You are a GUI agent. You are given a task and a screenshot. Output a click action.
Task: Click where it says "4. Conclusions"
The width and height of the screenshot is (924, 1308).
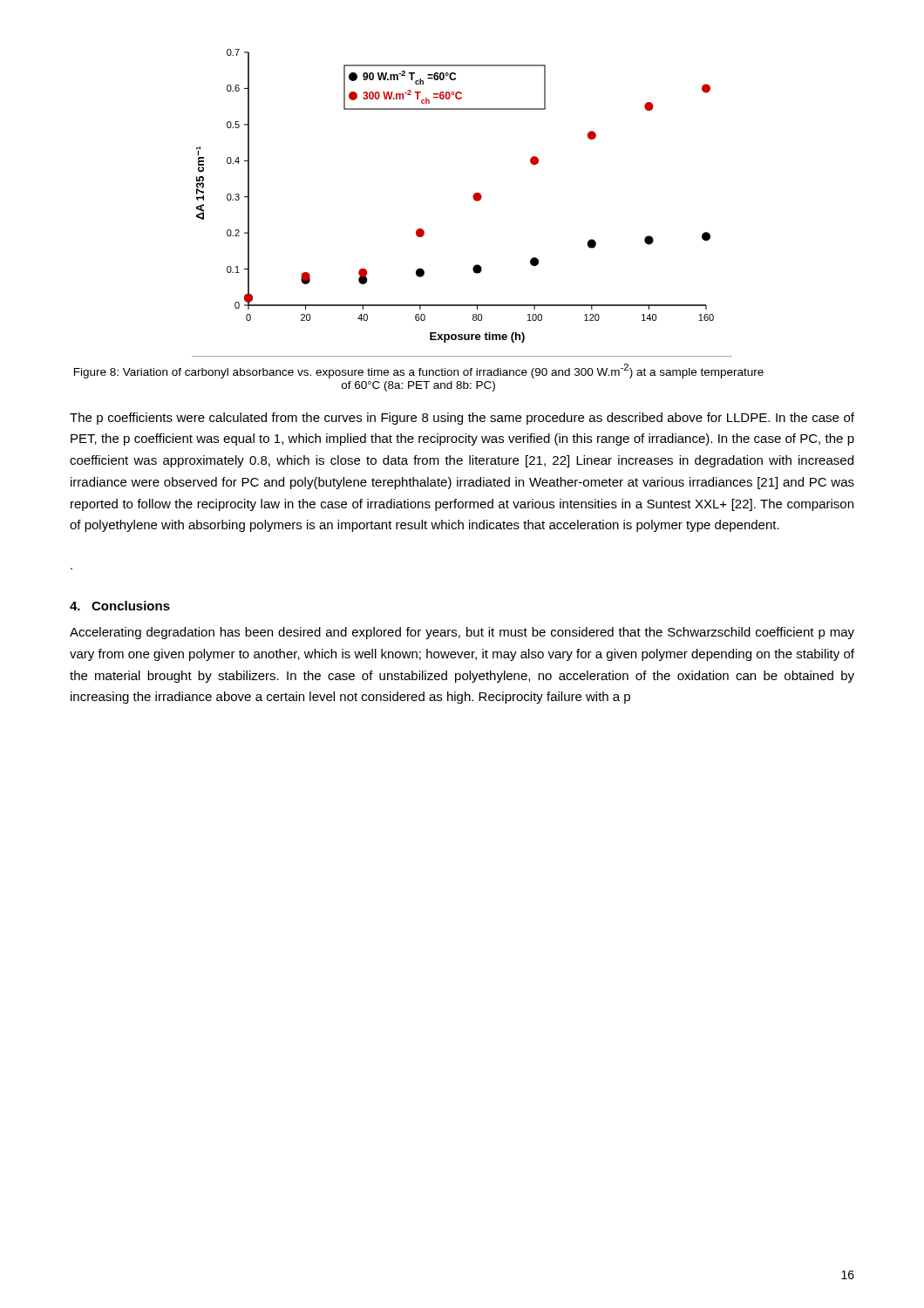[120, 606]
